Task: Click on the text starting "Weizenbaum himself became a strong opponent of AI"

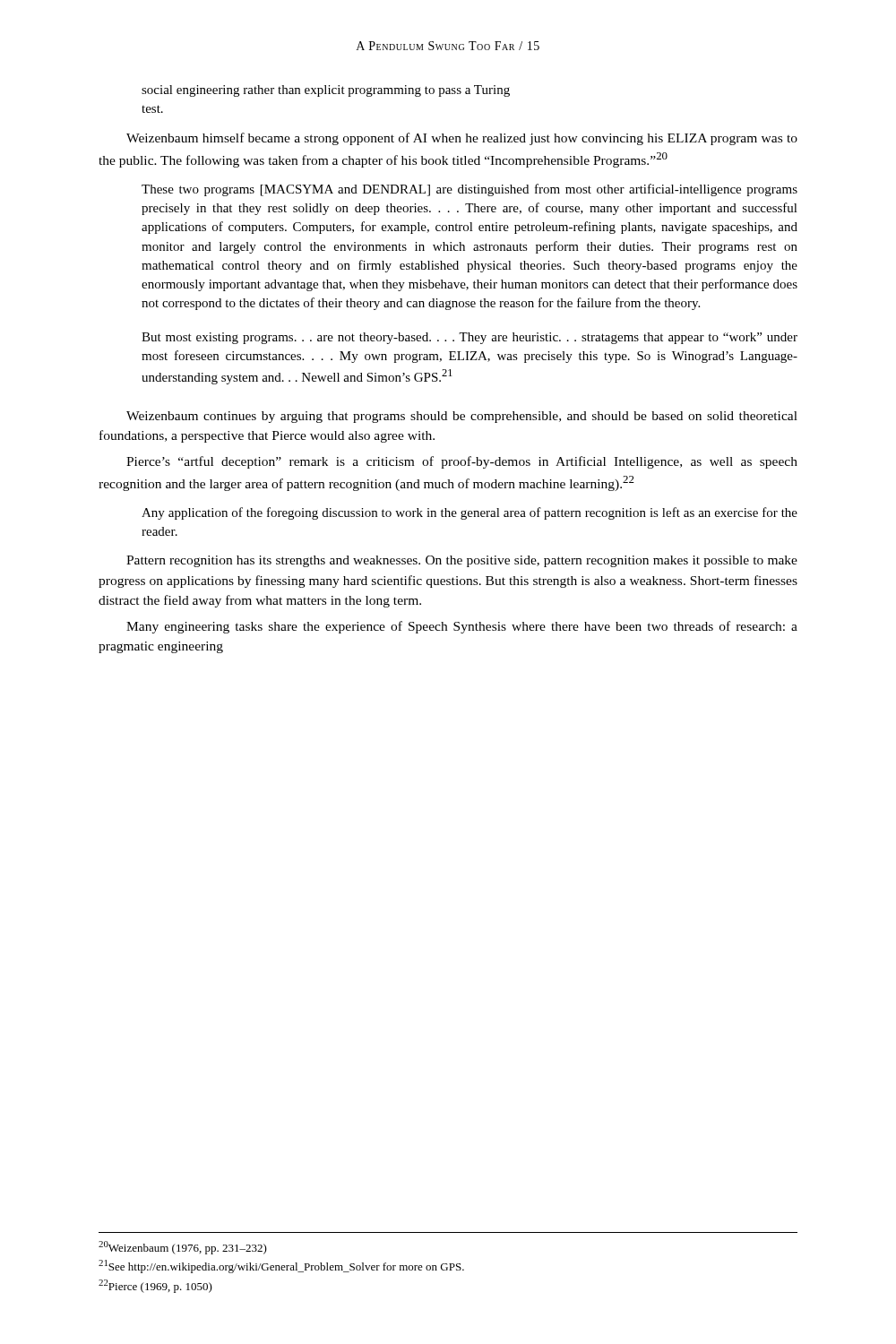Action: [x=448, y=149]
